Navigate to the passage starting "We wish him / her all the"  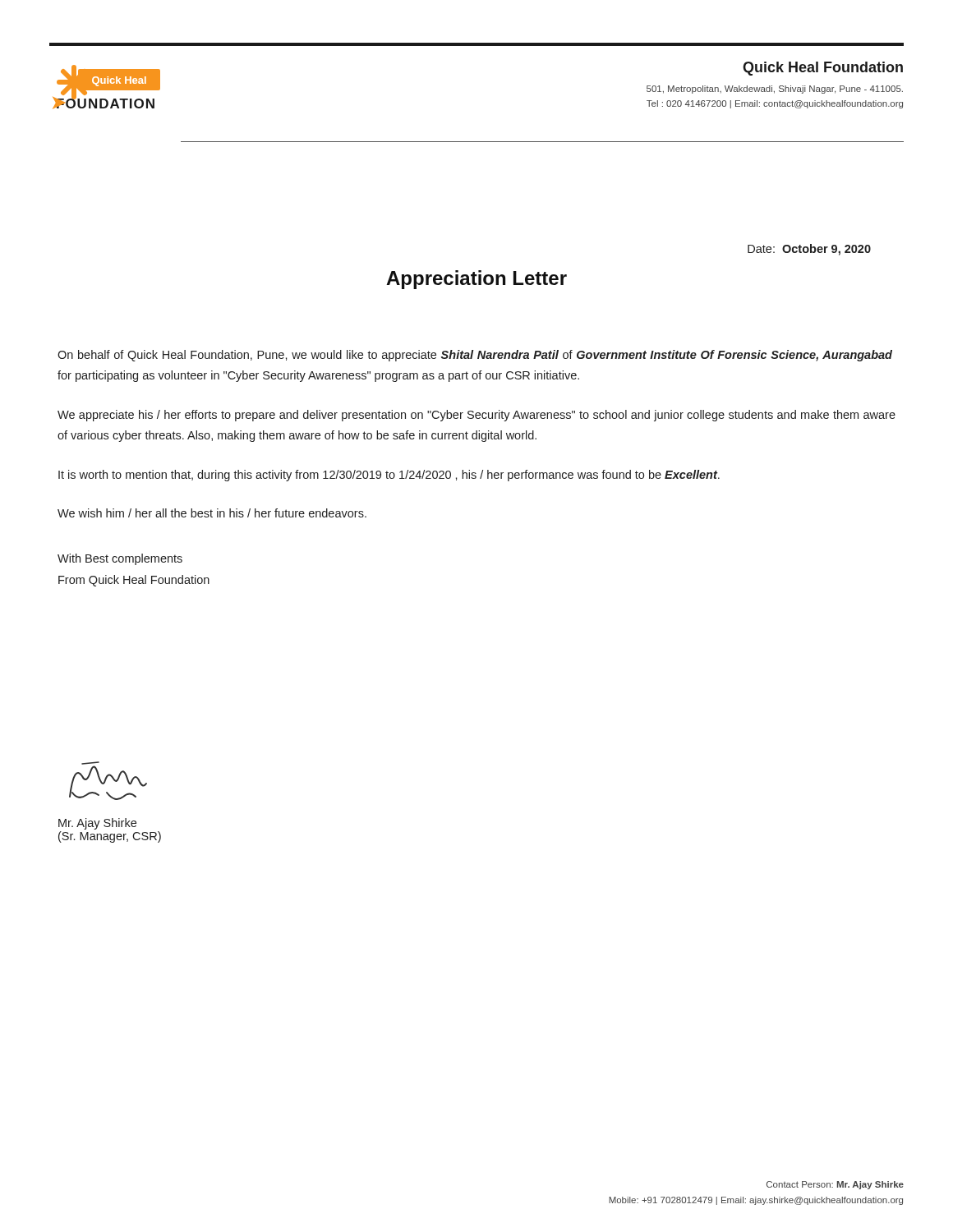pyautogui.click(x=212, y=513)
